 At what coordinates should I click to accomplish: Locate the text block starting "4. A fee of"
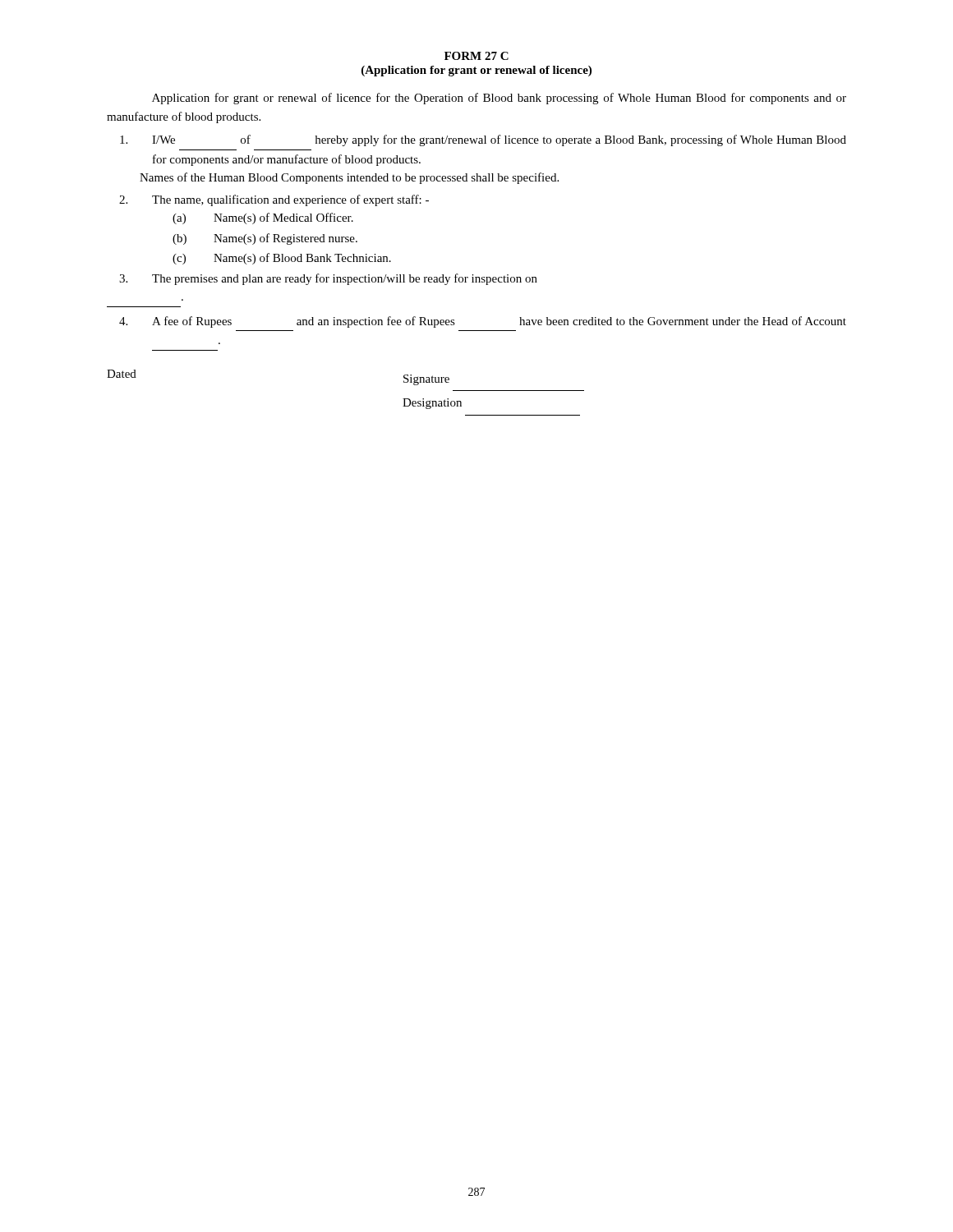click(476, 331)
